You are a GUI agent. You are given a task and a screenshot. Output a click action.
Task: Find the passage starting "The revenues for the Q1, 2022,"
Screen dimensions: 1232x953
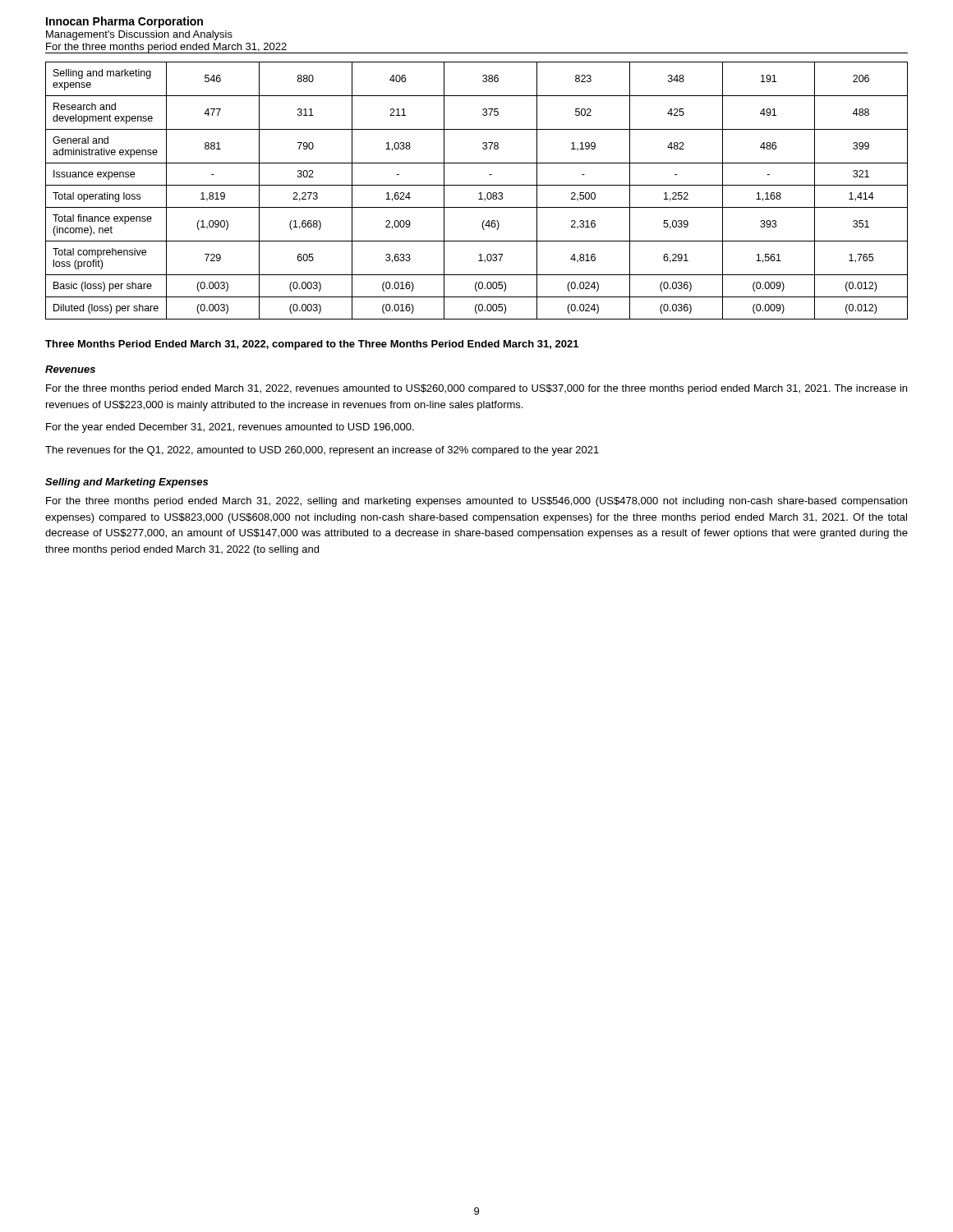pyautogui.click(x=322, y=449)
